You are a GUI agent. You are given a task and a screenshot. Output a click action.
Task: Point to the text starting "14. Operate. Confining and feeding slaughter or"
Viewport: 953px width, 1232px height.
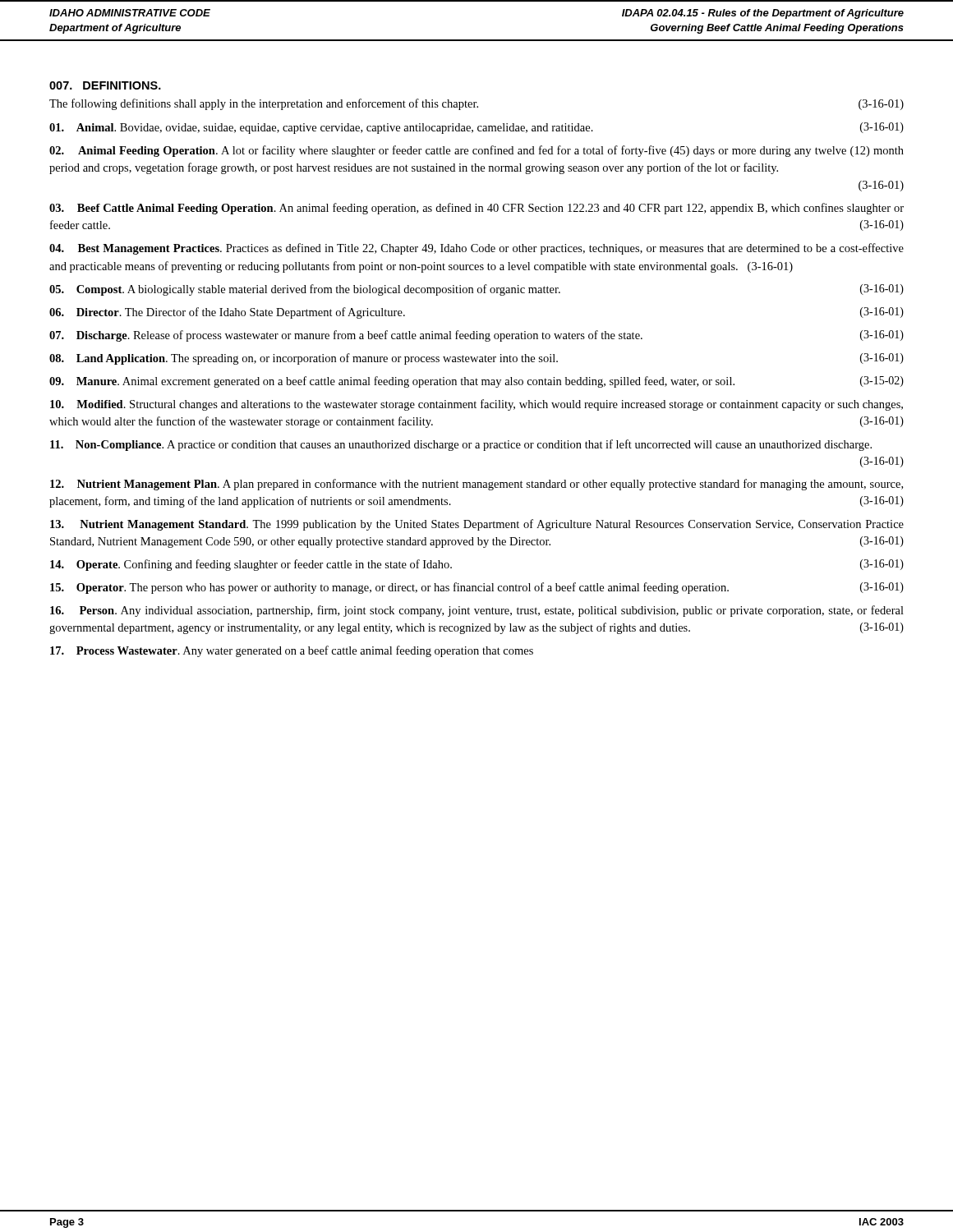(272, 565)
